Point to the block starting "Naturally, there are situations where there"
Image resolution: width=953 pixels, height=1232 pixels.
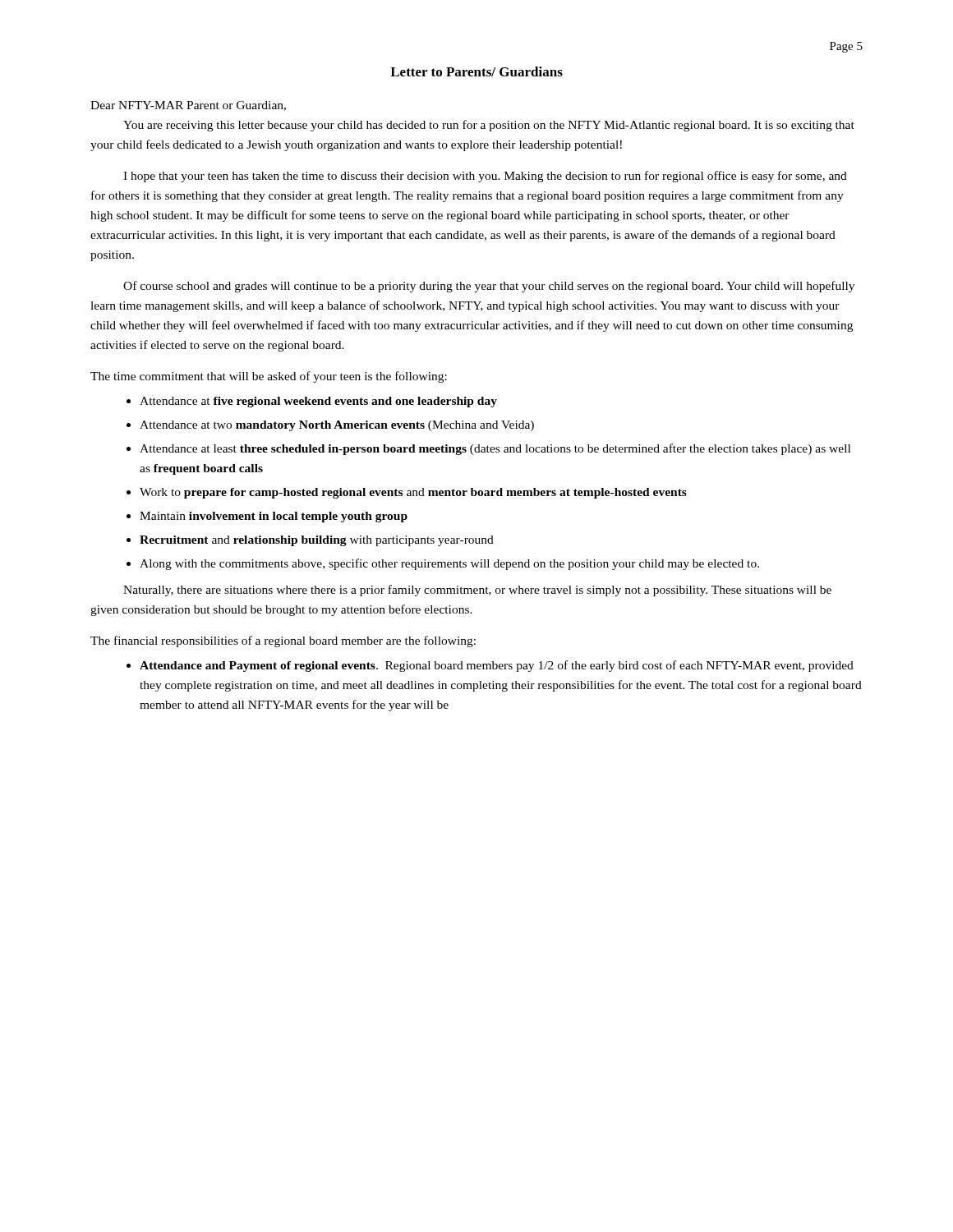point(461,599)
